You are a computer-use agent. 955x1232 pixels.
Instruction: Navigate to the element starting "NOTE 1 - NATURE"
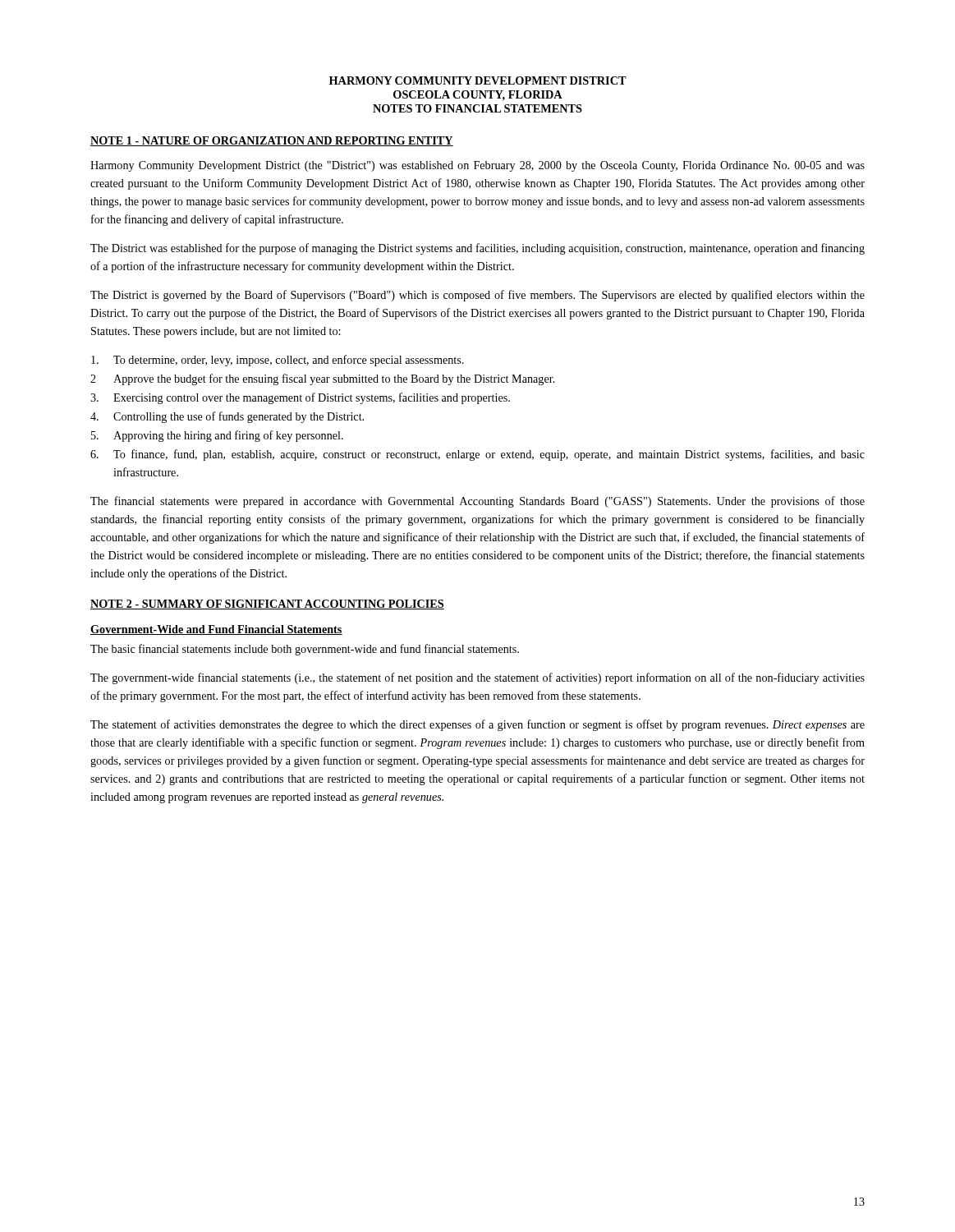point(272,140)
